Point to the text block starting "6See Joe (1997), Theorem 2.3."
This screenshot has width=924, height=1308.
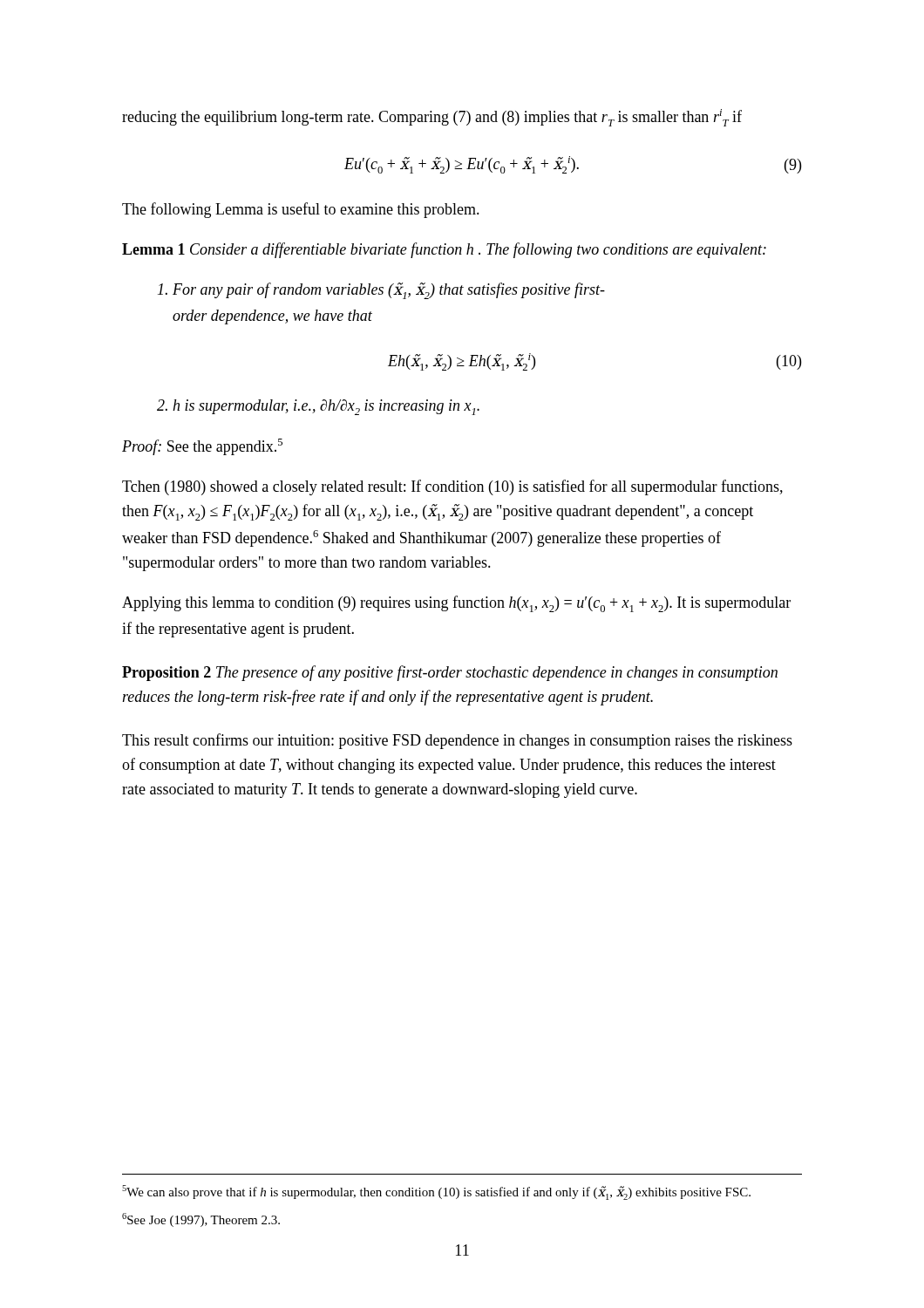201,1219
